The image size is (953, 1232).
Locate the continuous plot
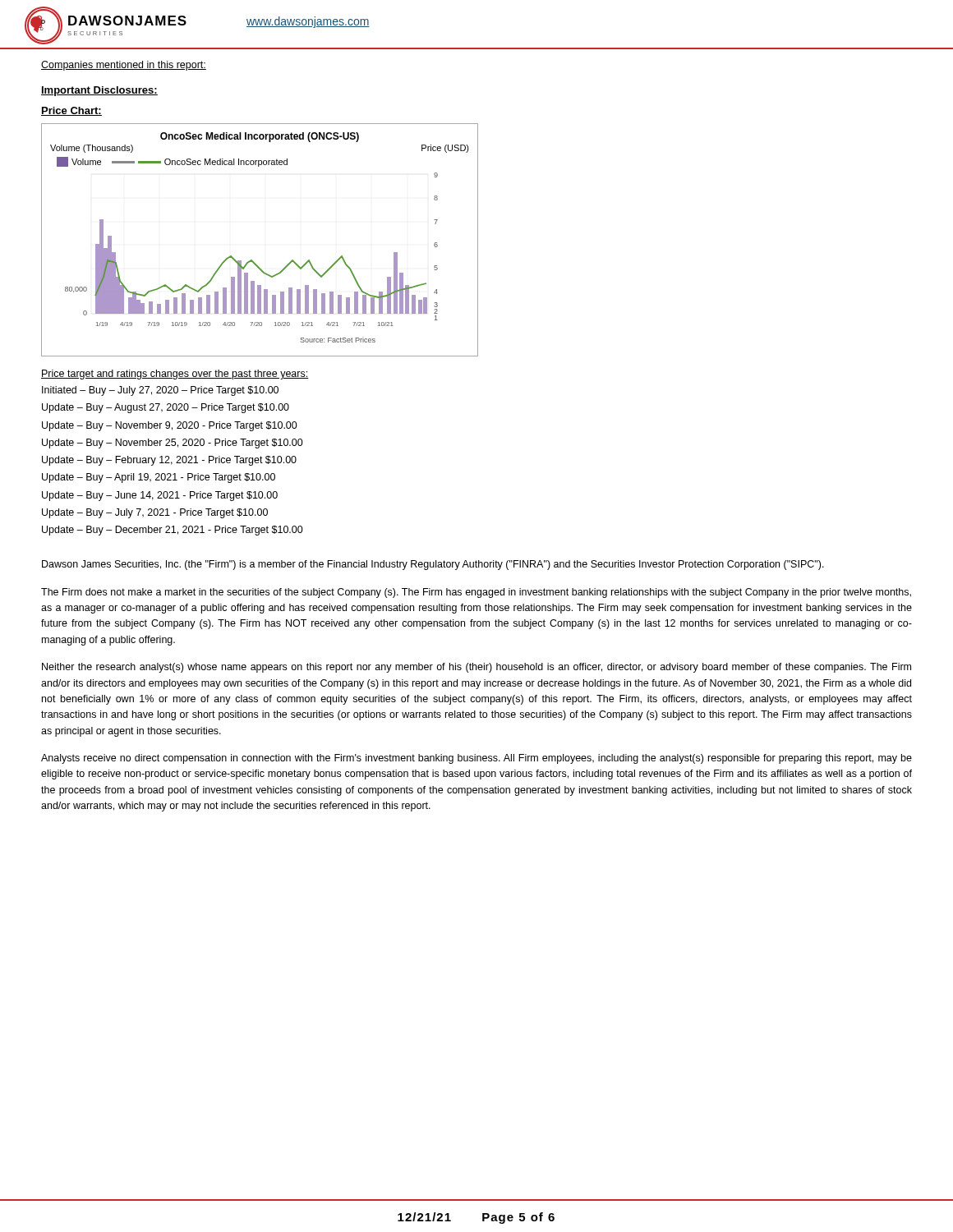point(260,240)
